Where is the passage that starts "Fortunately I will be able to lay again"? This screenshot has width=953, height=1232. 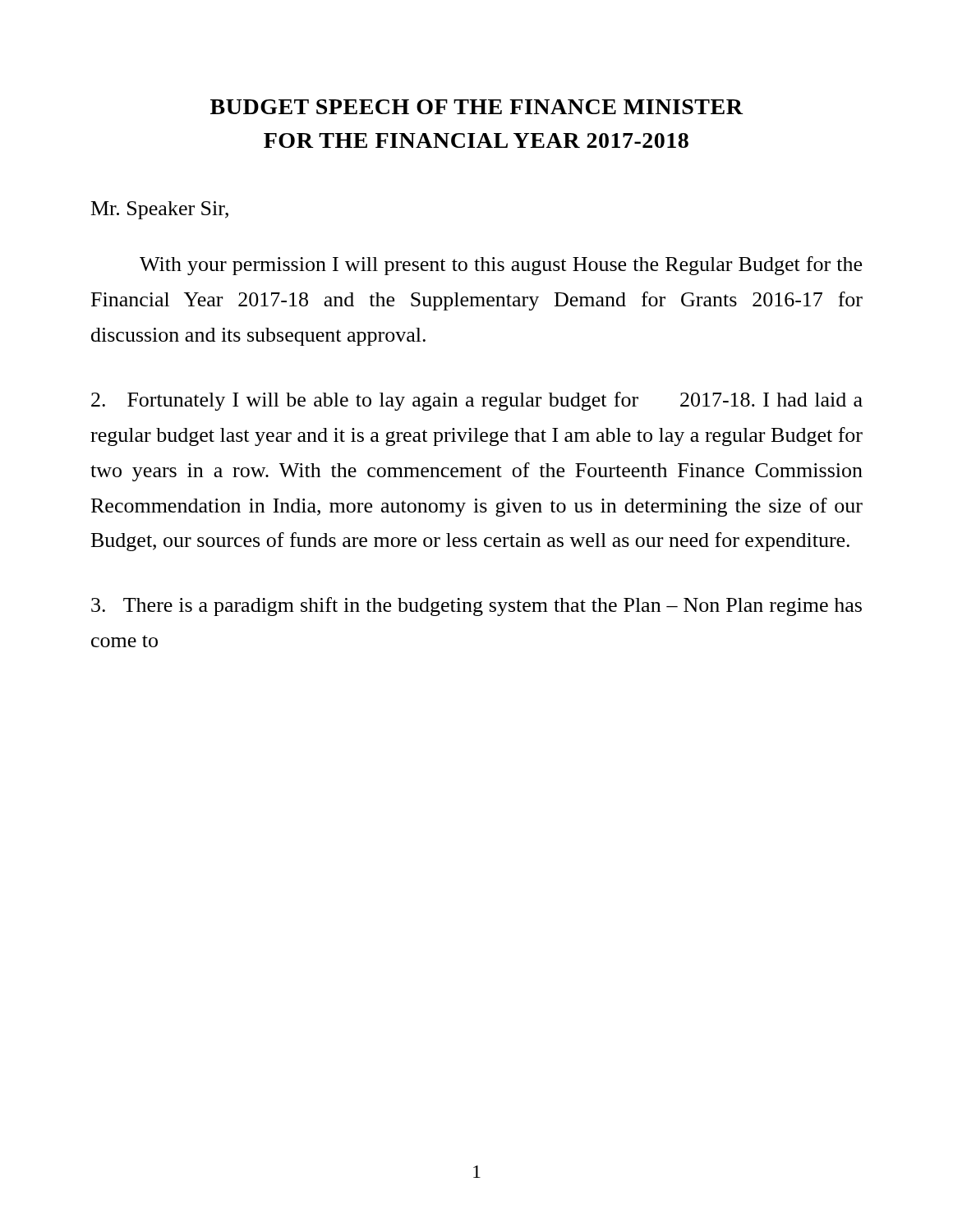[x=476, y=470]
